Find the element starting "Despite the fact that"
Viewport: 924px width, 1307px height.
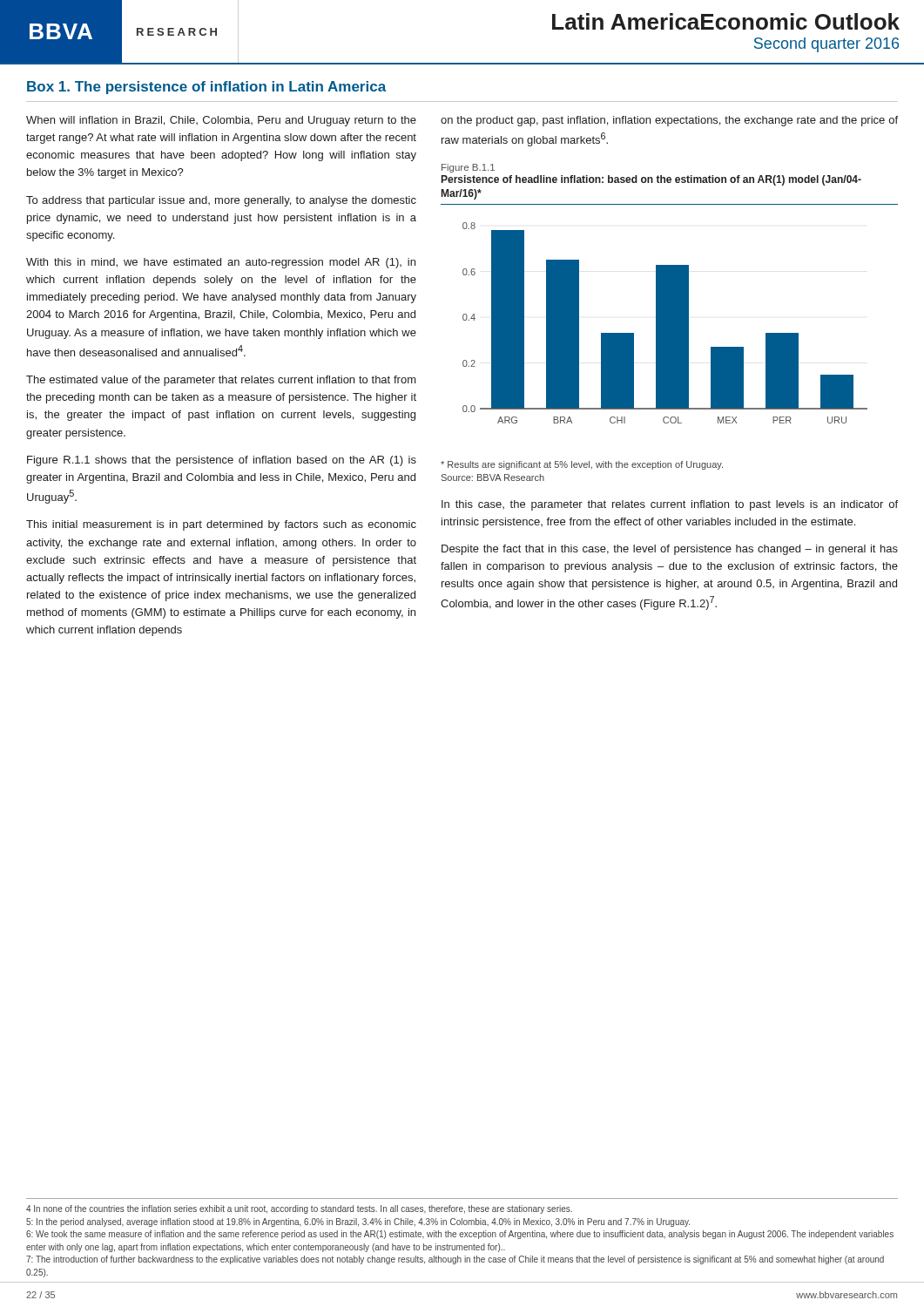tap(669, 576)
